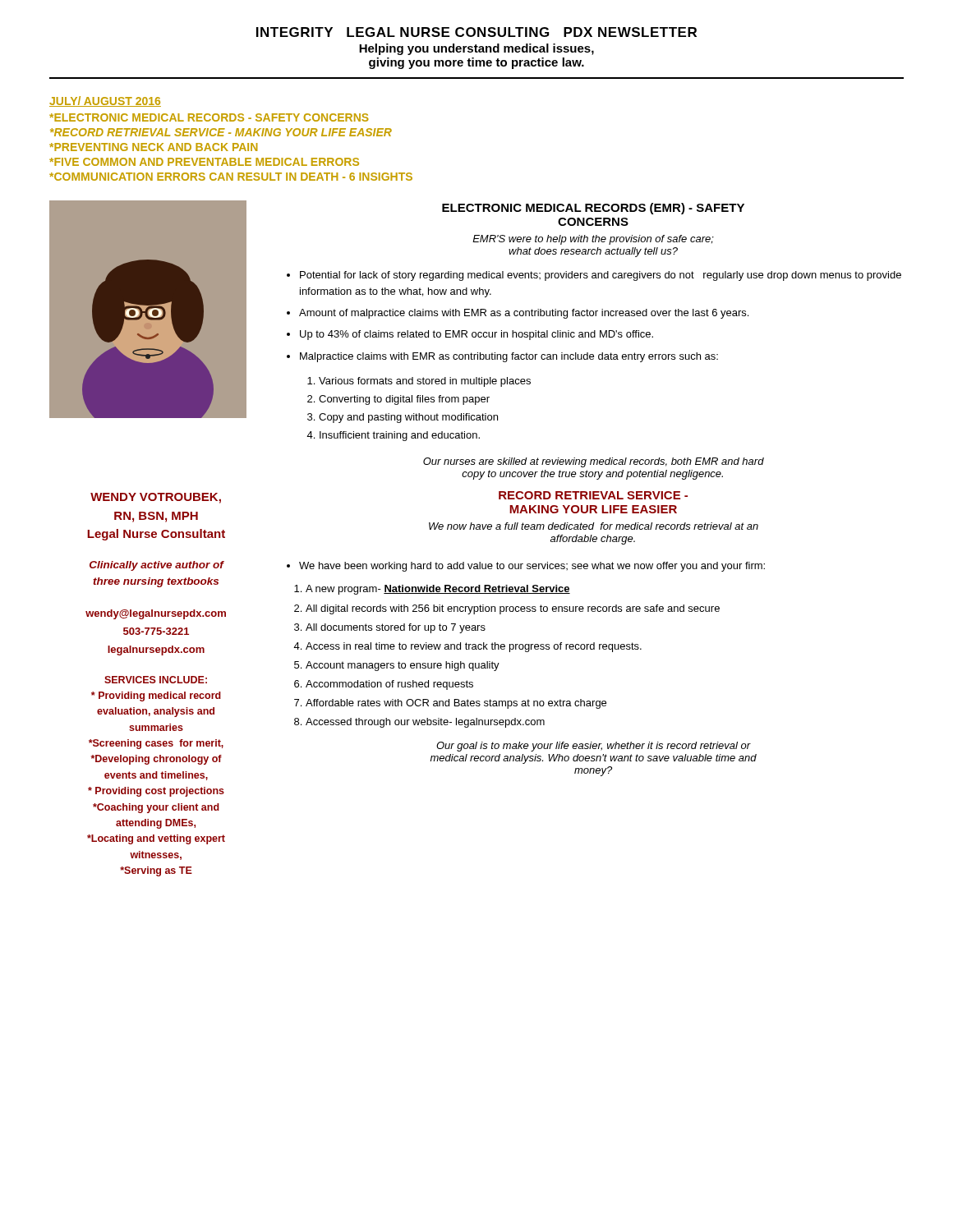The image size is (953, 1232).
Task: Select the list item that reads "Access in real time to"
Action: (x=474, y=646)
